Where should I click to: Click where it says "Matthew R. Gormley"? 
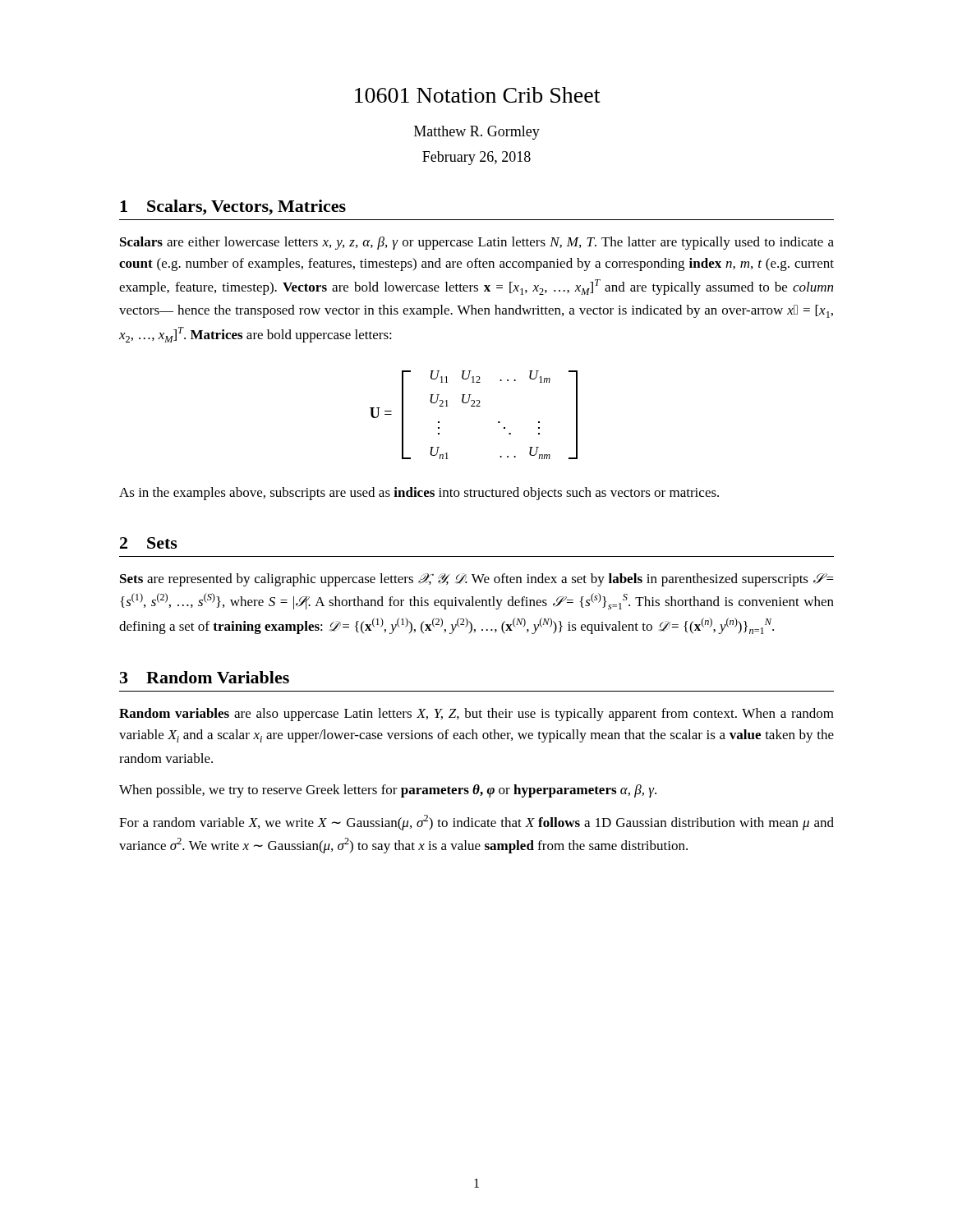tap(476, 132)
